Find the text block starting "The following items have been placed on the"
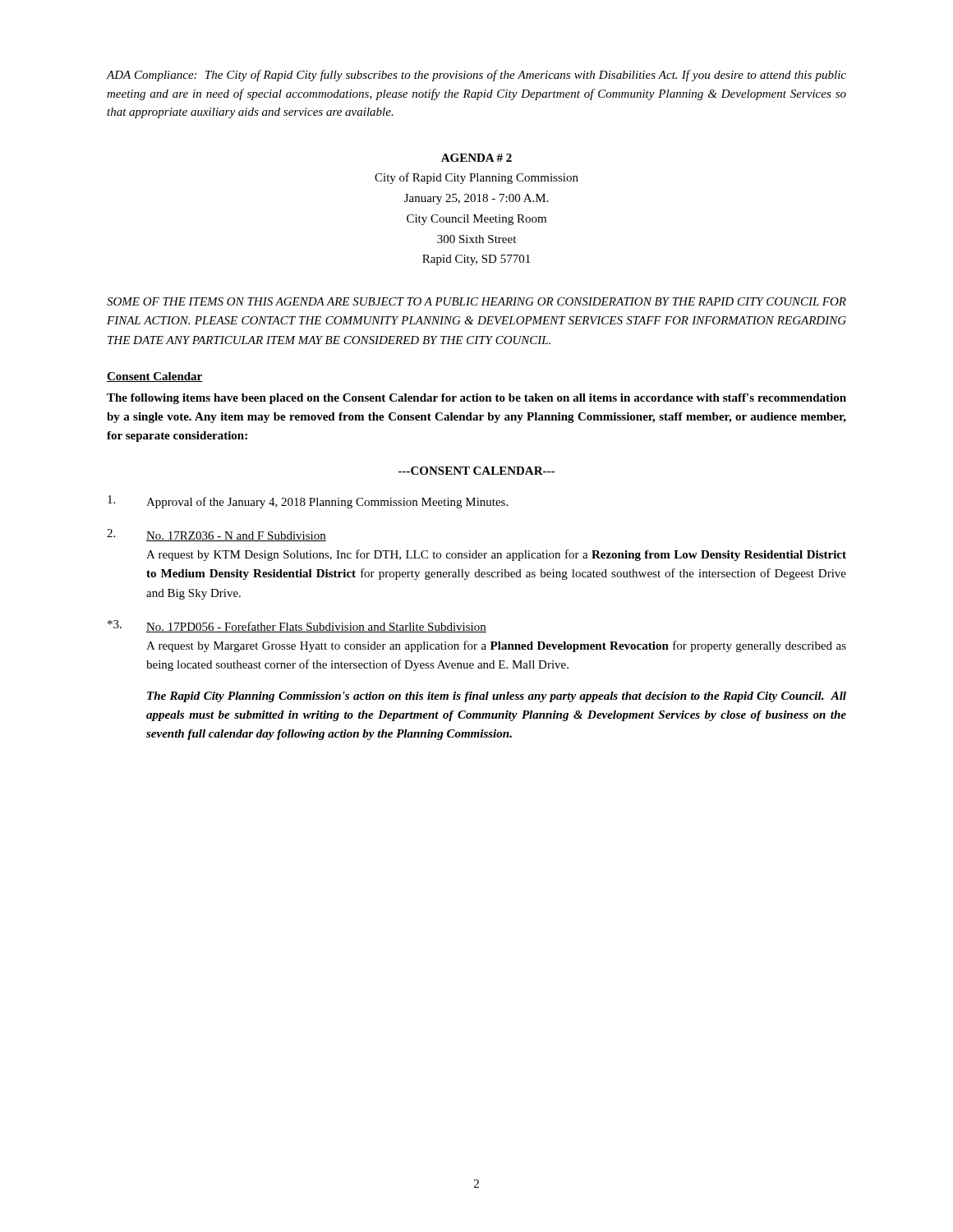This screenshot has width=953, height=1232. point(476,416)
